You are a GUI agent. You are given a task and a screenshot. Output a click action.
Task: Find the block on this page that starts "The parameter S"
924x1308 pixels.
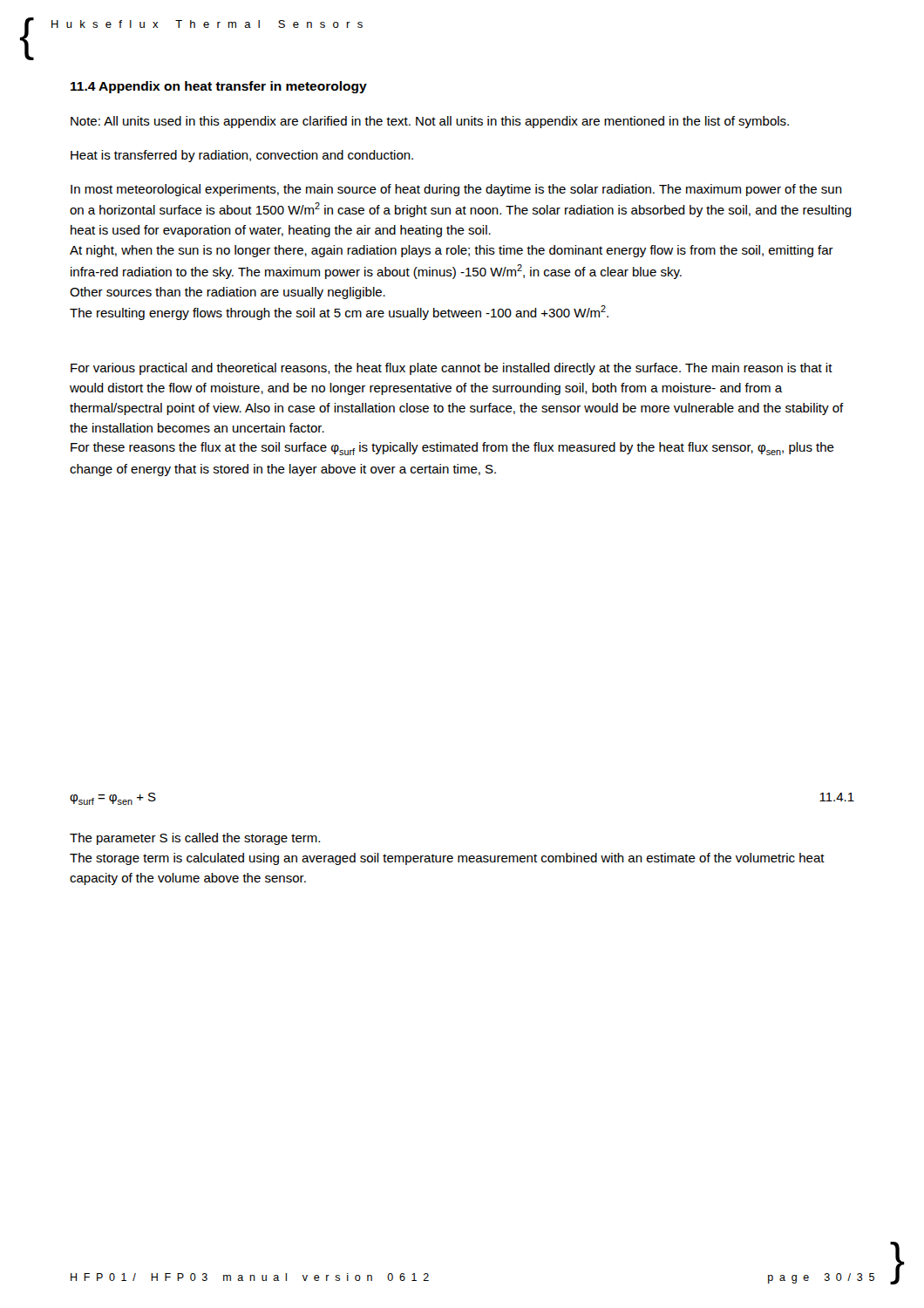pos(447,857)
